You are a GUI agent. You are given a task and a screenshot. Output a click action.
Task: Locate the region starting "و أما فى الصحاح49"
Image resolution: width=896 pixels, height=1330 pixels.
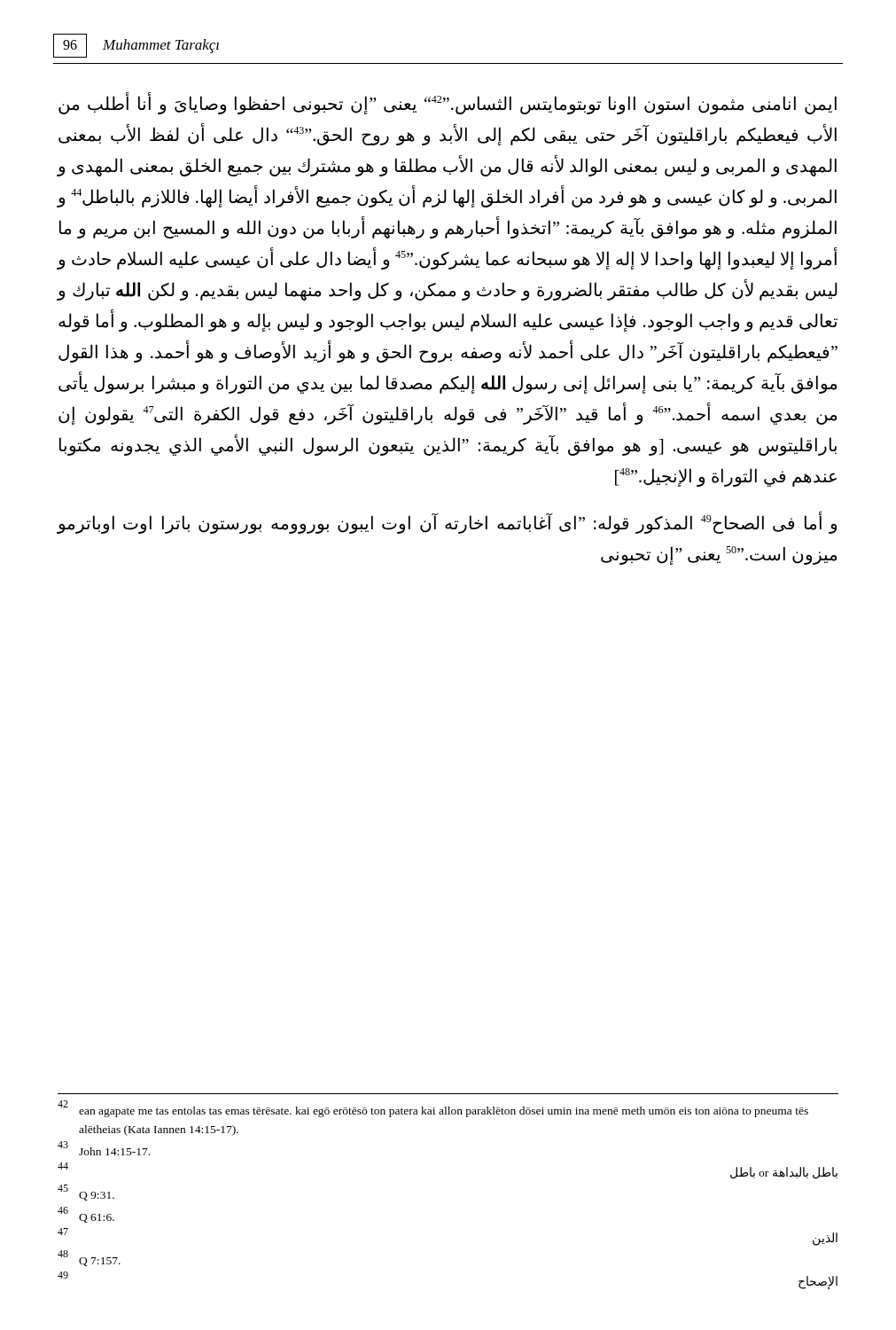pos(448,538)
